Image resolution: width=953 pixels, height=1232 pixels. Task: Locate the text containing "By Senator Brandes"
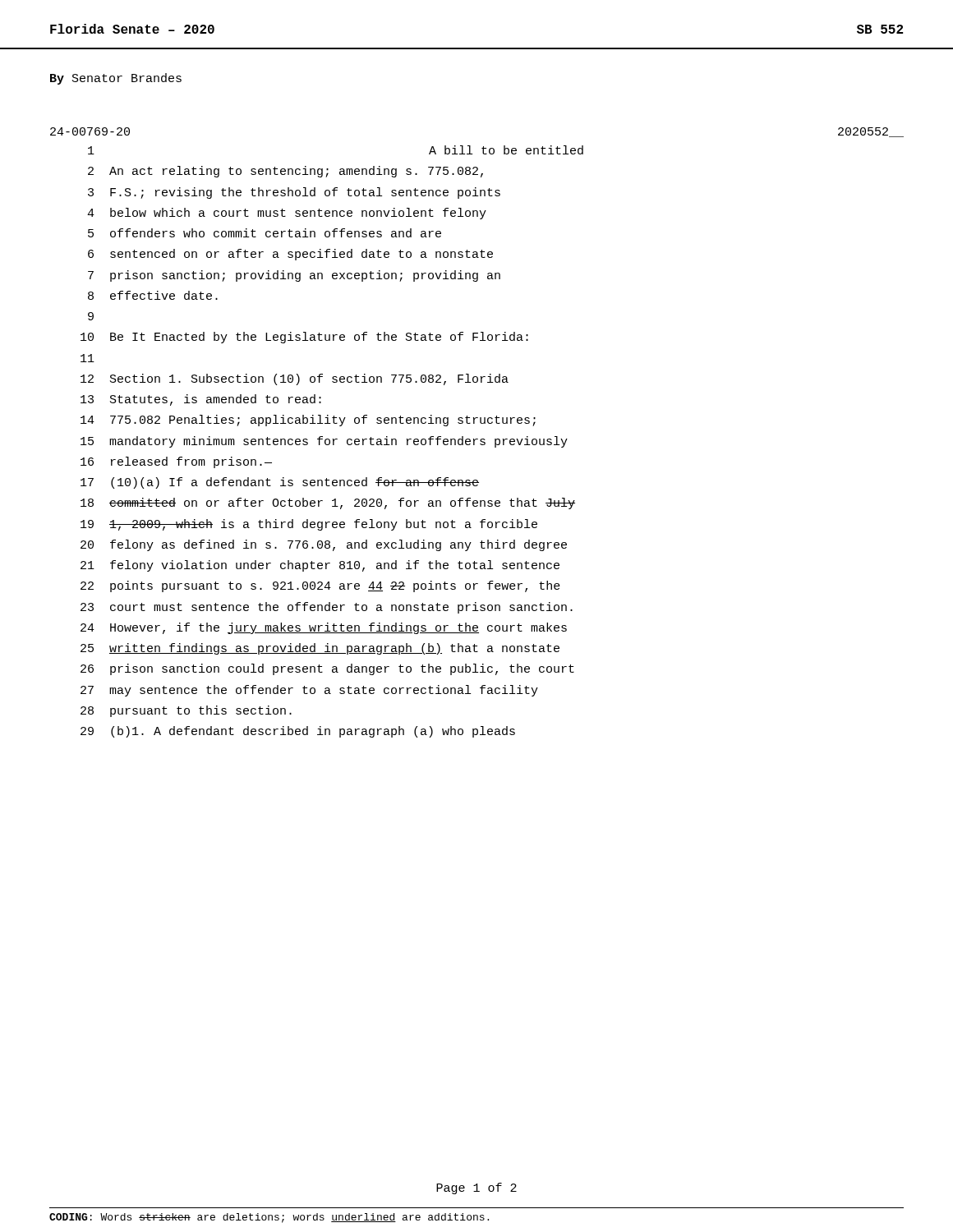(x=116, y=79)
